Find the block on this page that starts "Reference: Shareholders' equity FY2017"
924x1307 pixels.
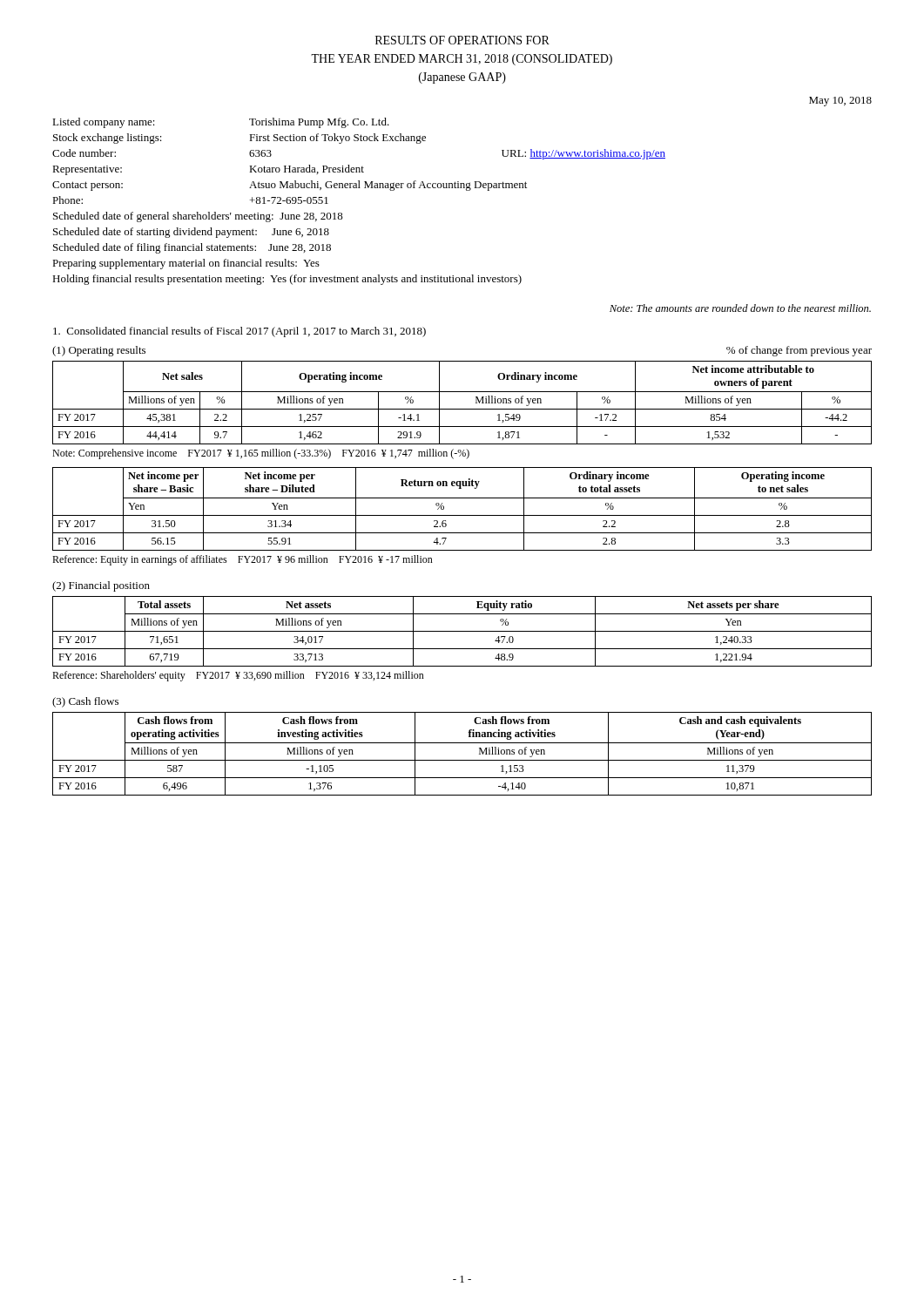(x=238, y=675)
